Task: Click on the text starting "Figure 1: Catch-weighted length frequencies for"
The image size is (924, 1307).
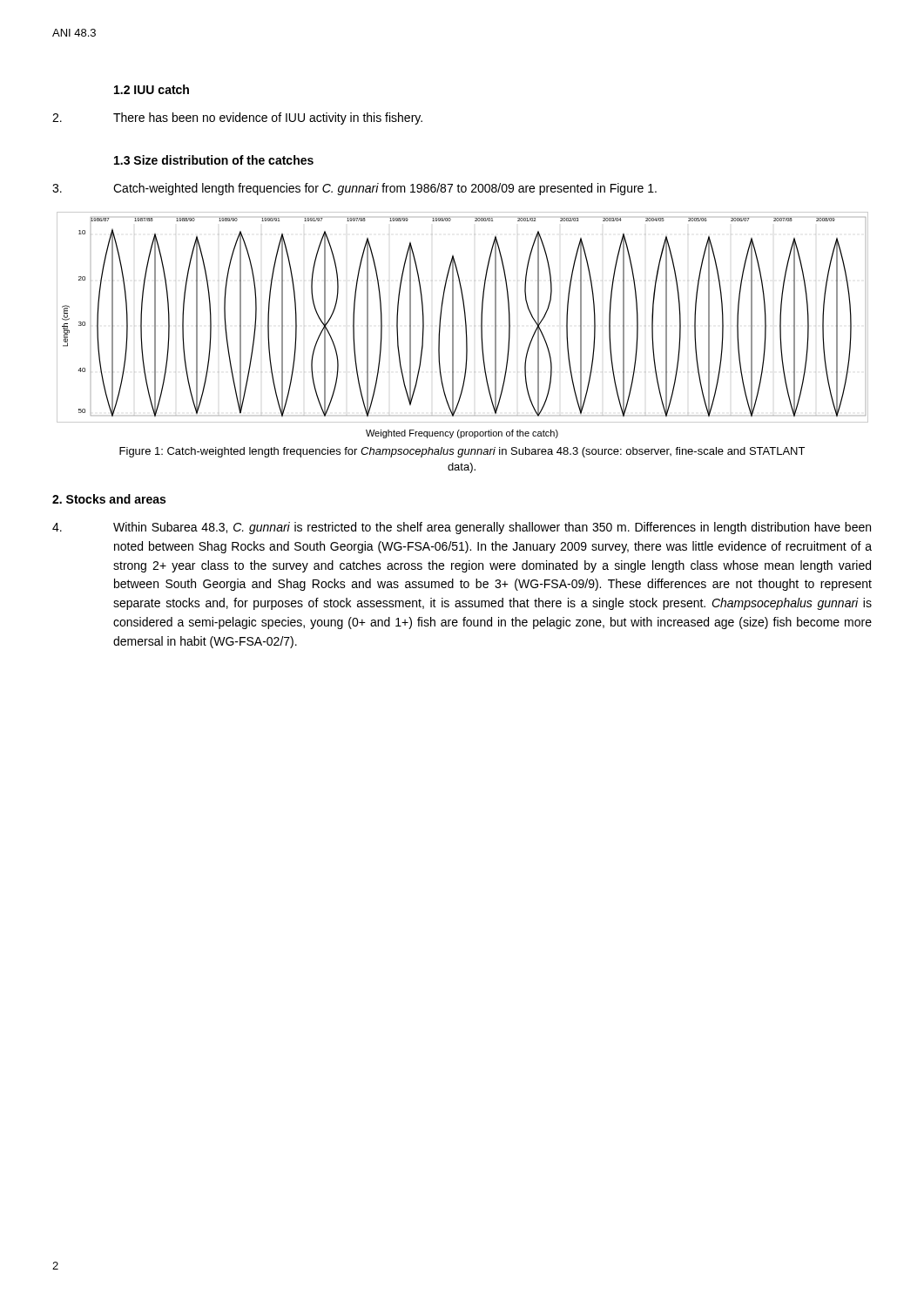Action: pyautogui.click(x=462, y=459)
